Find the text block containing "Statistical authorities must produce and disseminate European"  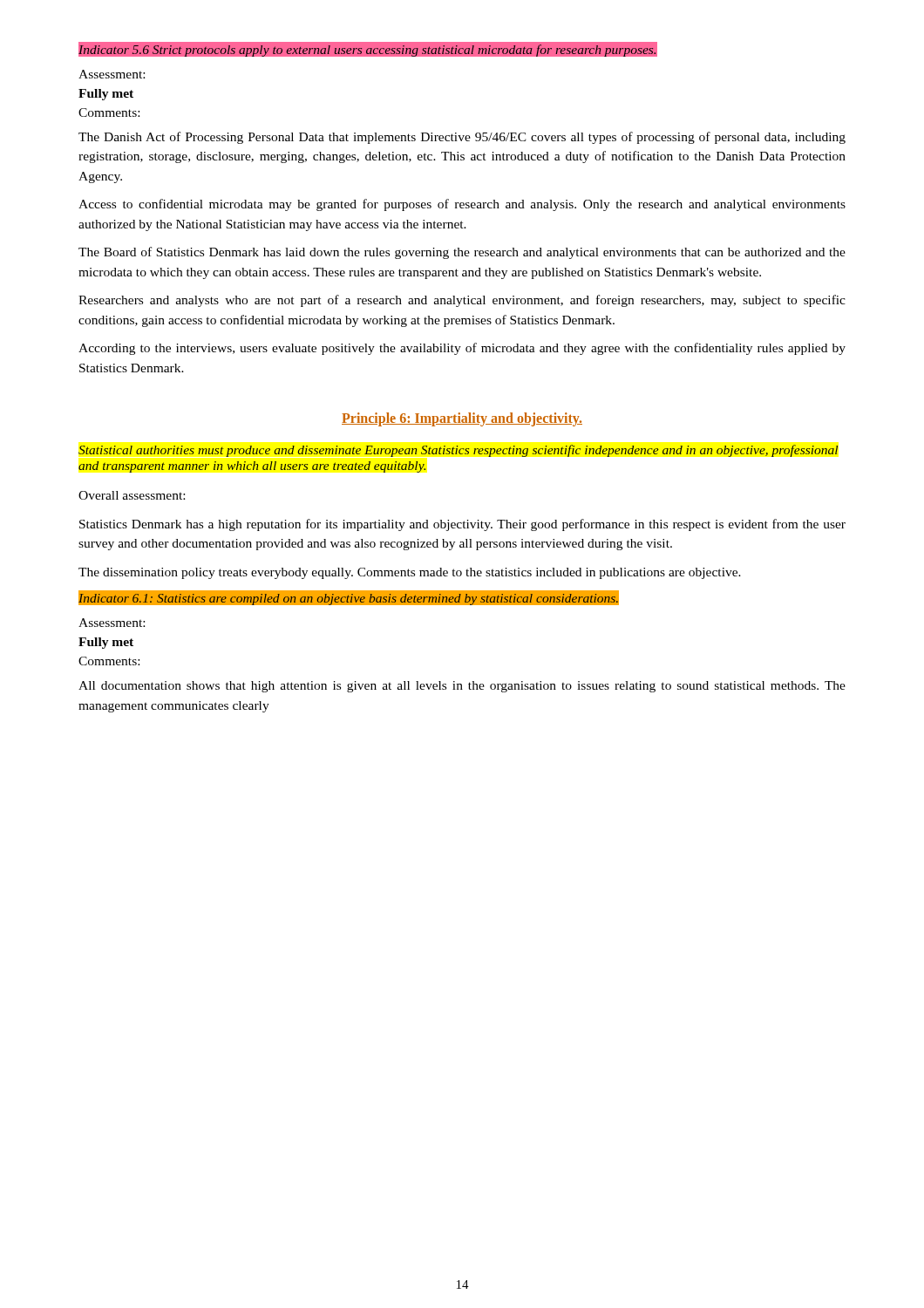458,457
